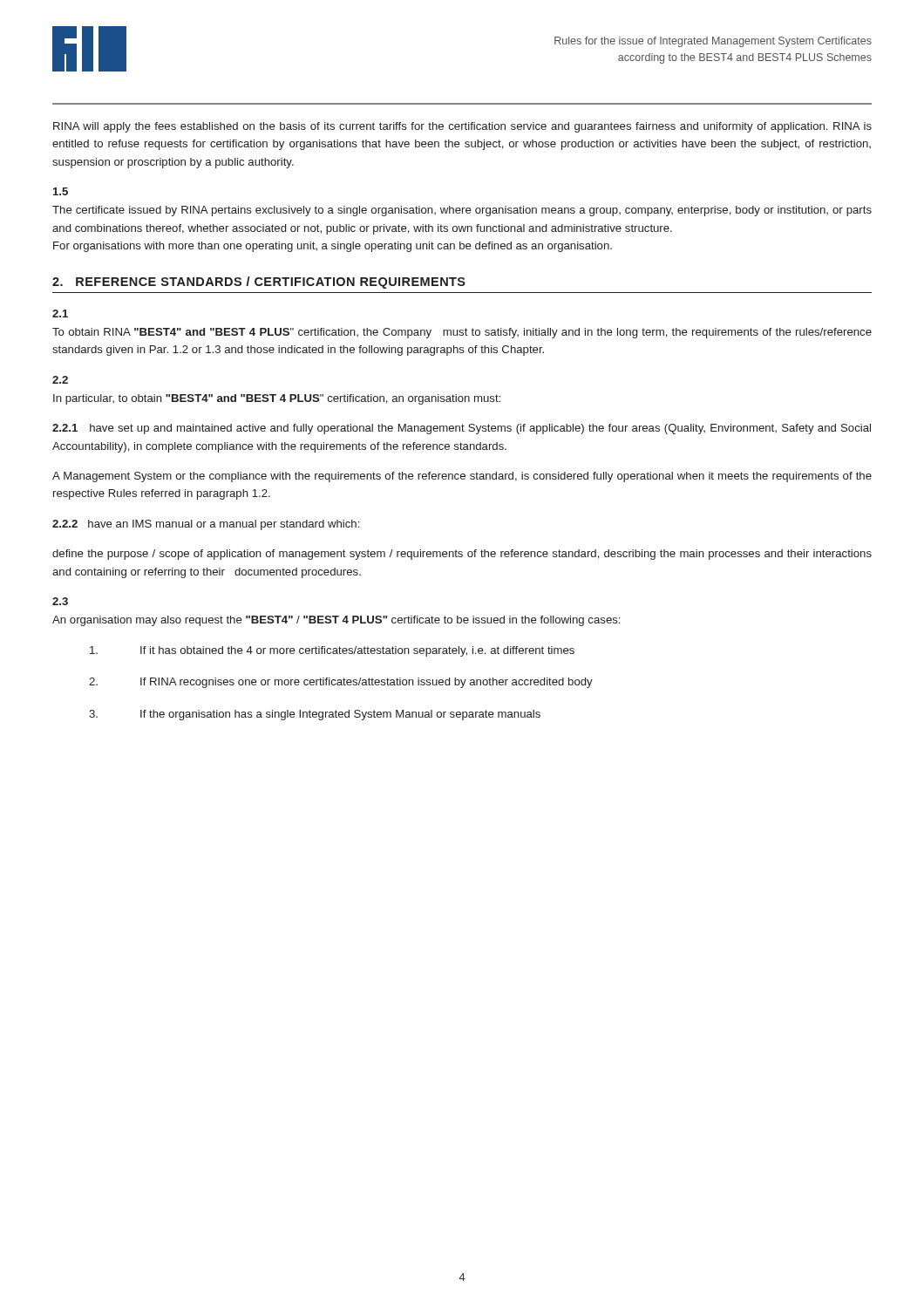
Task: Locate the text block that reads "A Management System or the compliance with the"
Action: 462,485
